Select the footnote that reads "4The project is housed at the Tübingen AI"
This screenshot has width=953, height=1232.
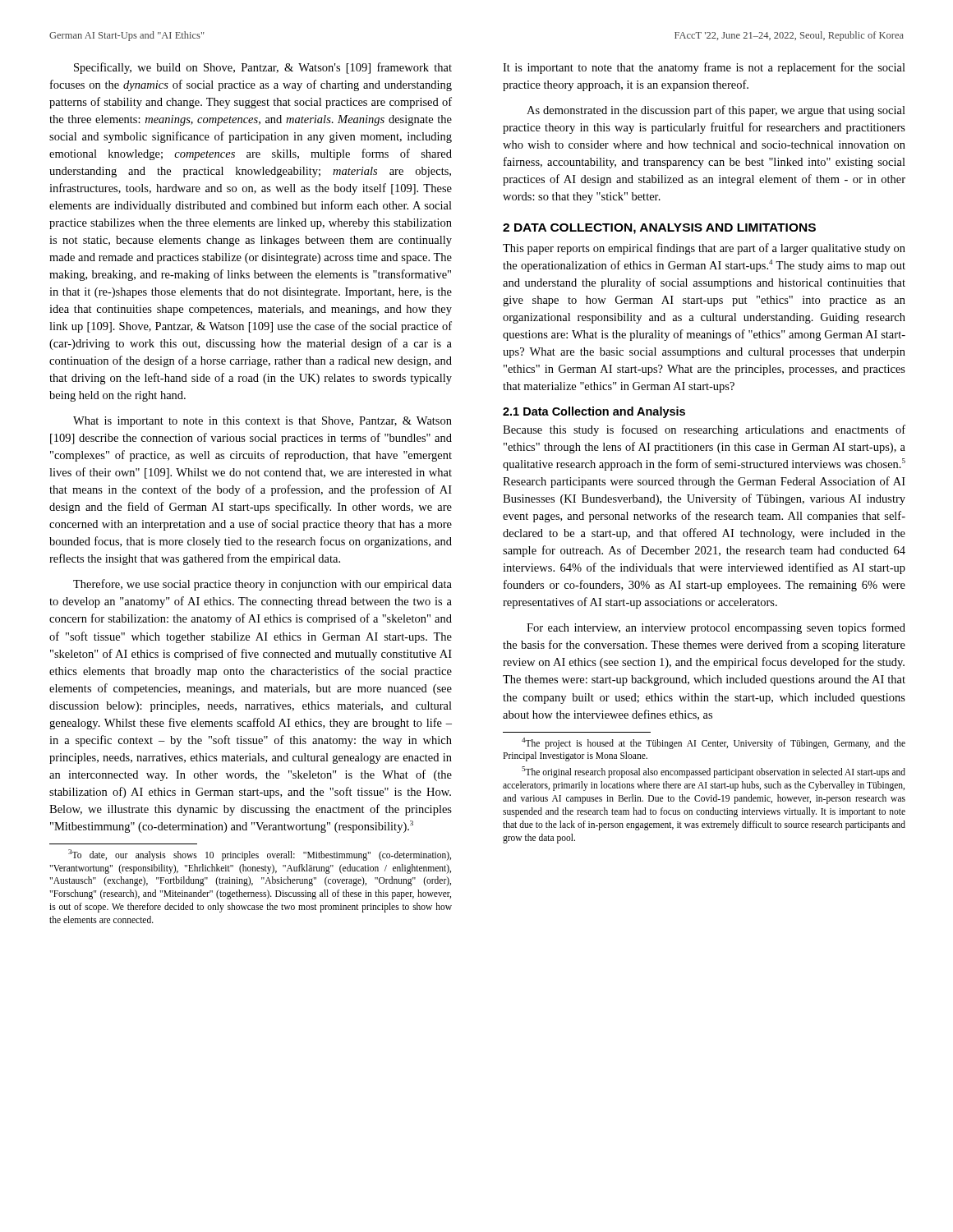pyautogui.click(x=704, y=791)
